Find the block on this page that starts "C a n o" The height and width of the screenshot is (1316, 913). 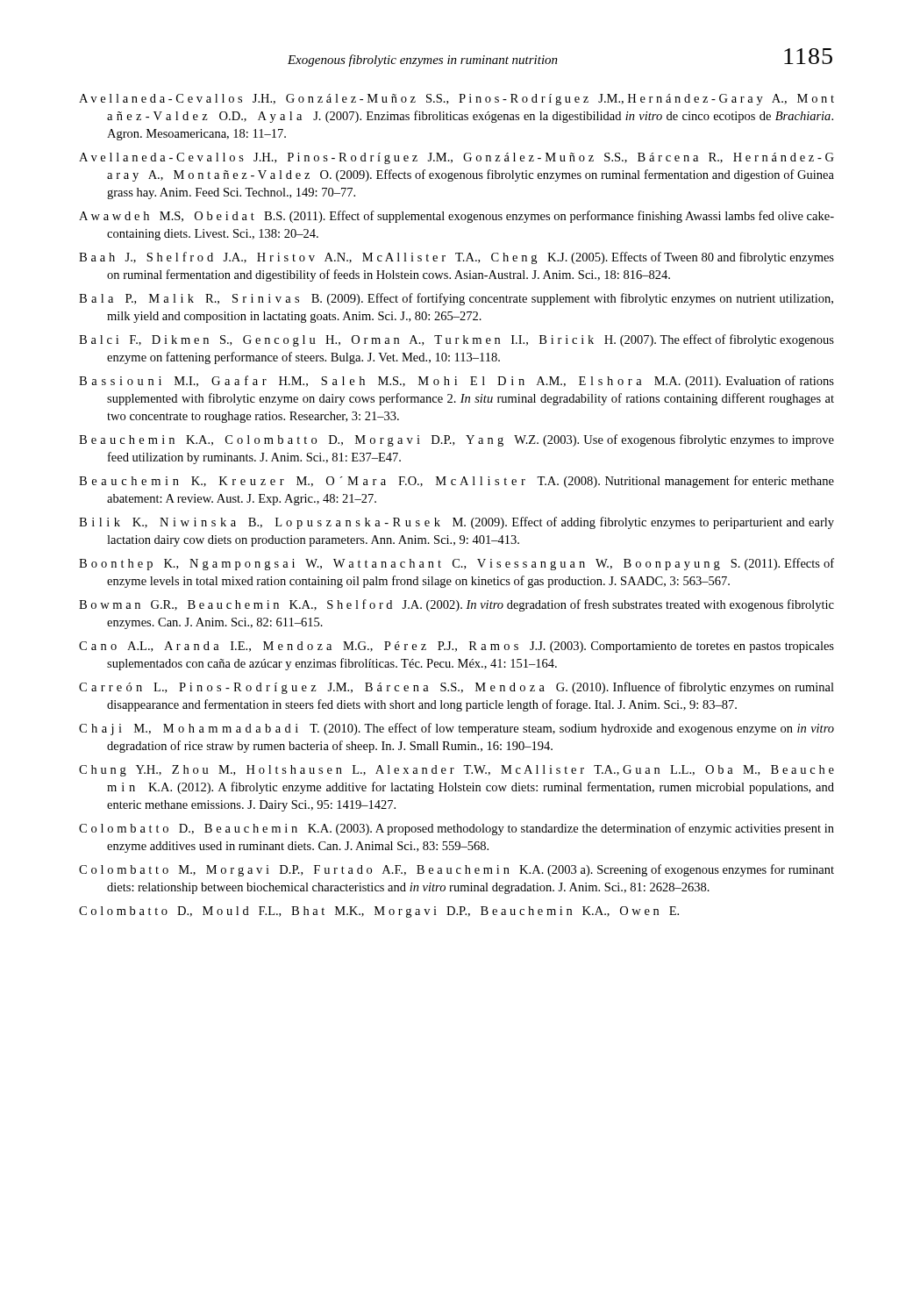[x=456, y=654]
